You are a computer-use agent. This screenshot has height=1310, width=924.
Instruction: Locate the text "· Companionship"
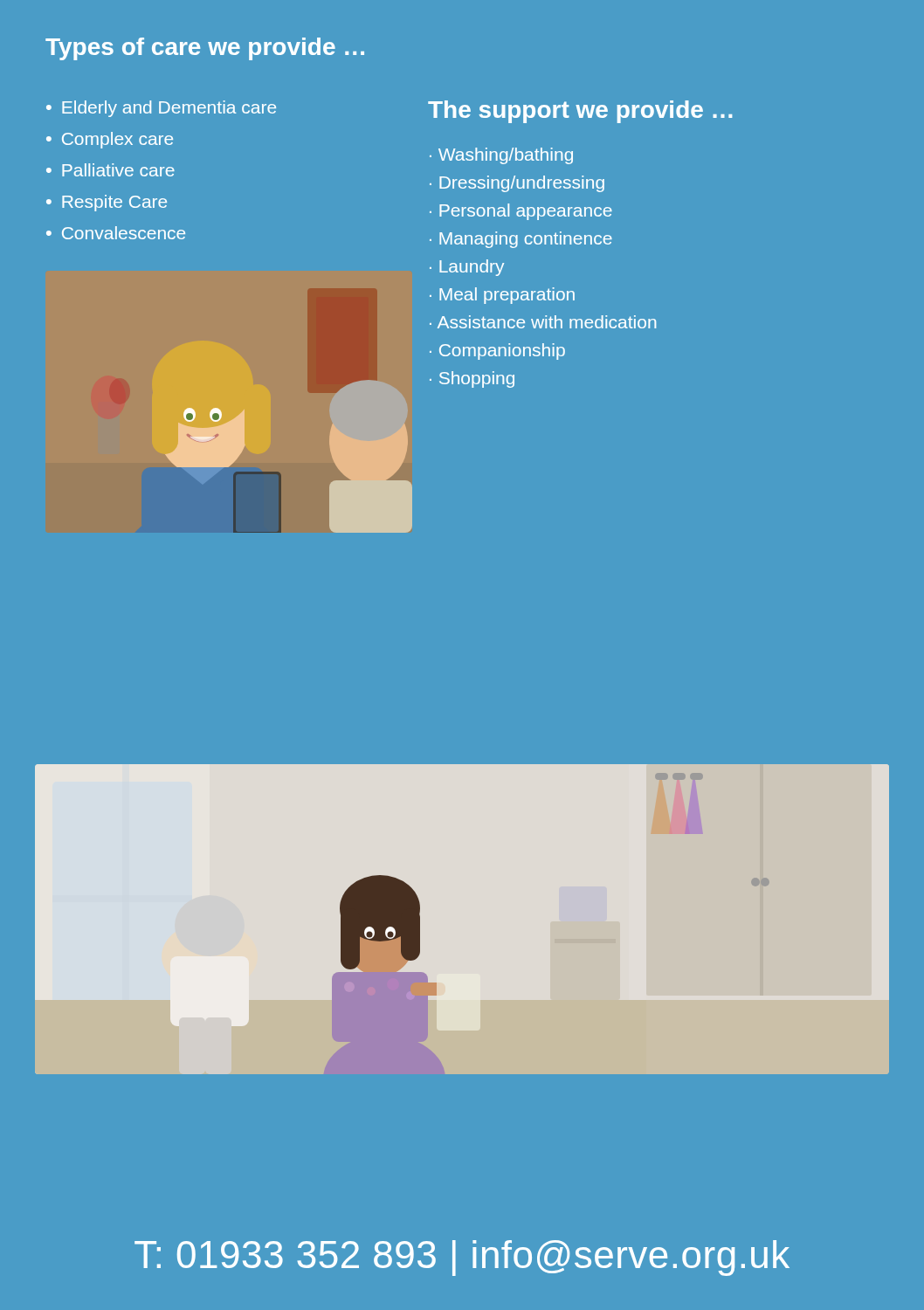point(497,350)
